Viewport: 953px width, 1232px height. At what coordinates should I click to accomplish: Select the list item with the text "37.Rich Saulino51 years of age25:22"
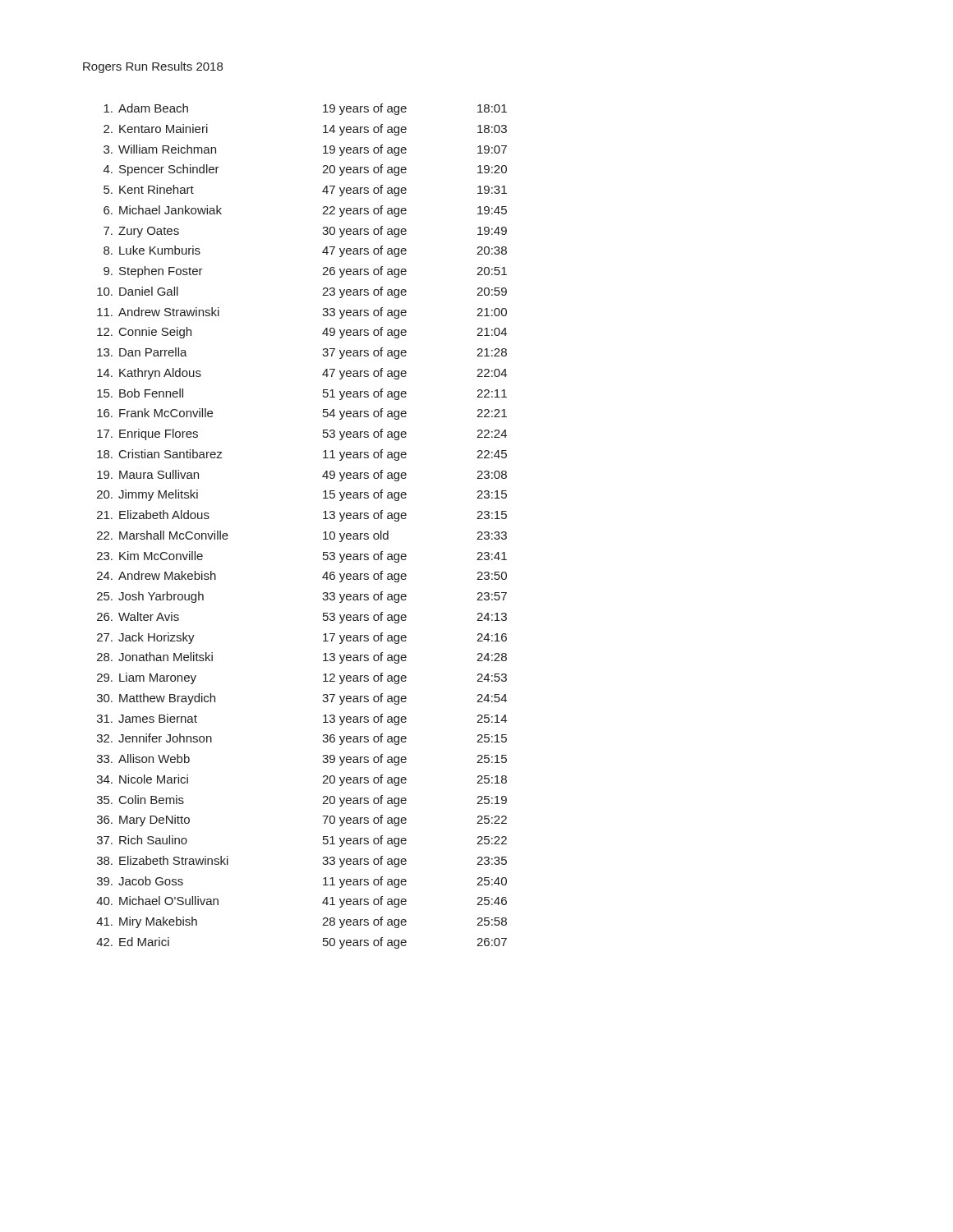[x=138, y=840]
